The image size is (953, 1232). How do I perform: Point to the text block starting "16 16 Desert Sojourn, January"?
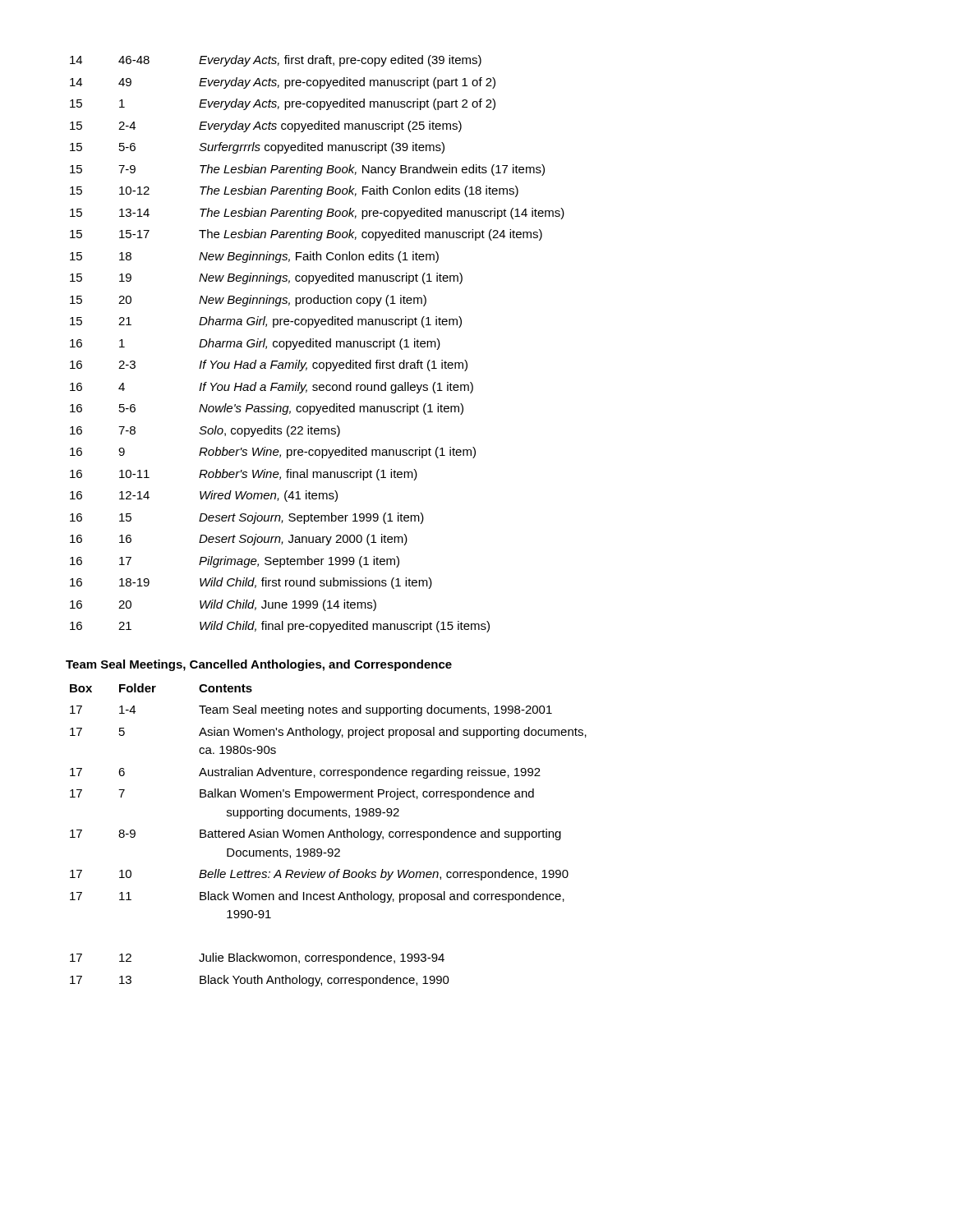[x=239, y=540]
